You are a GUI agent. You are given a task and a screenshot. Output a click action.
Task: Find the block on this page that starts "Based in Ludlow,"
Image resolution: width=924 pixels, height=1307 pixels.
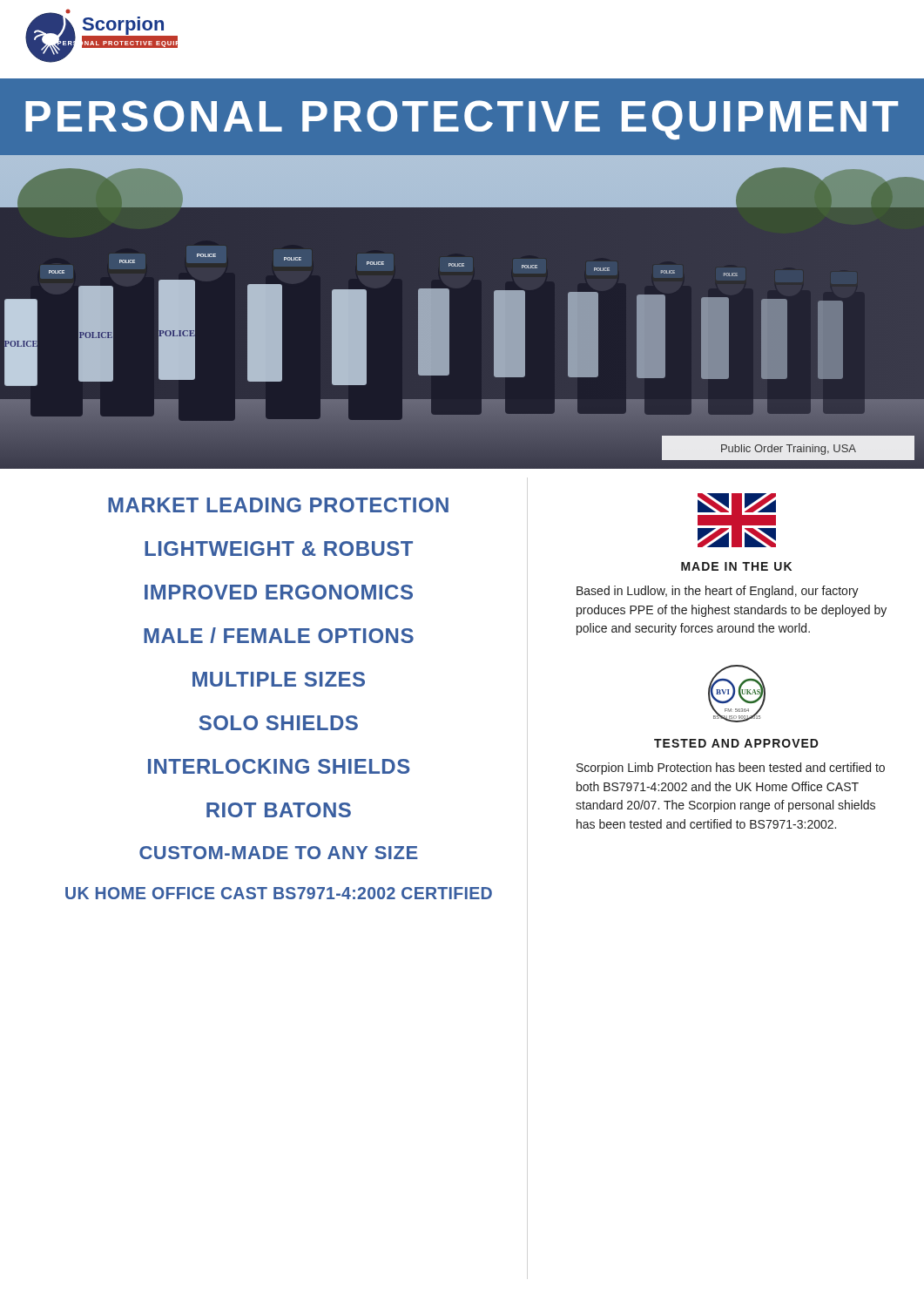point(731,610)
